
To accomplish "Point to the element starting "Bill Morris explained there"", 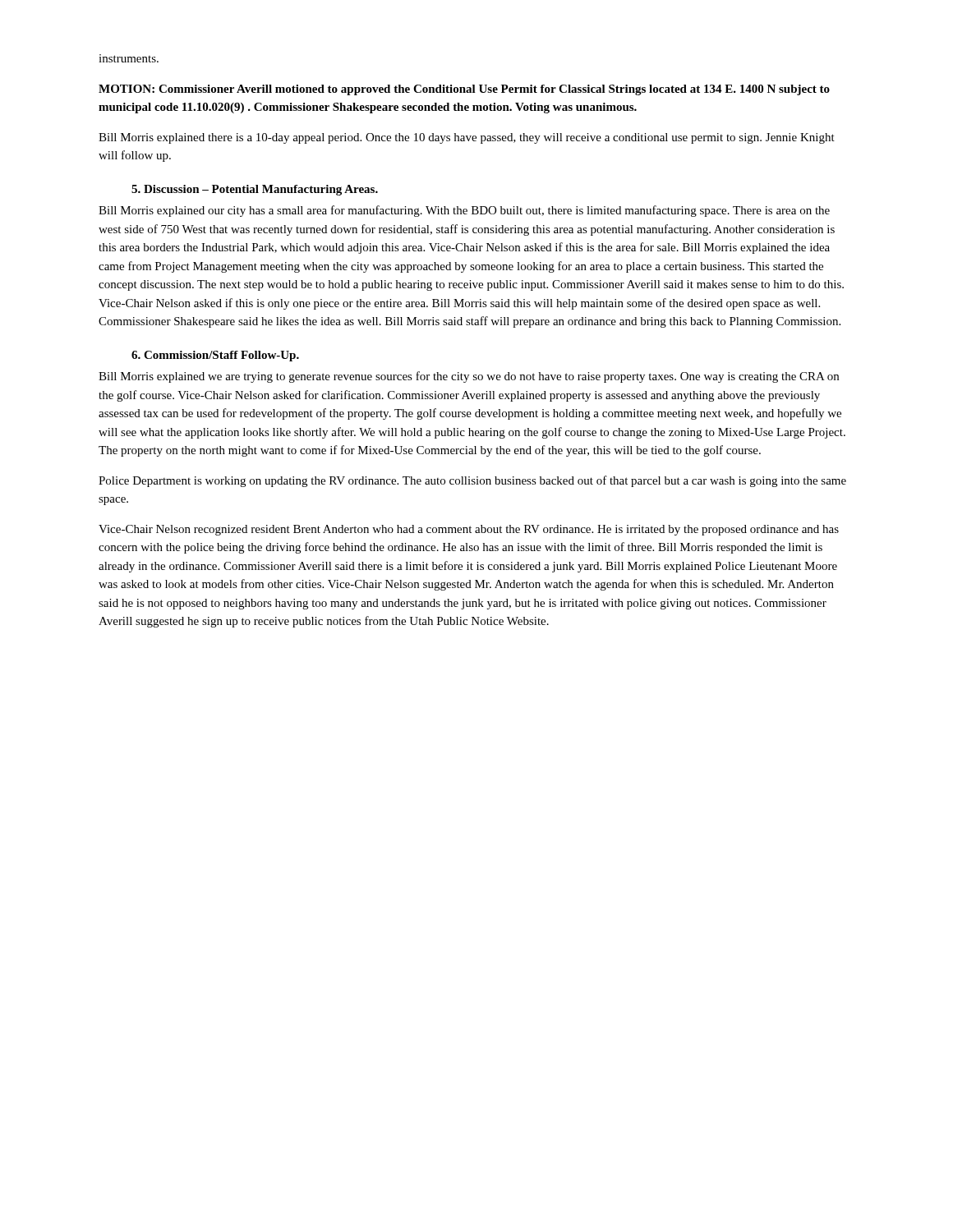I will [466, 146].
